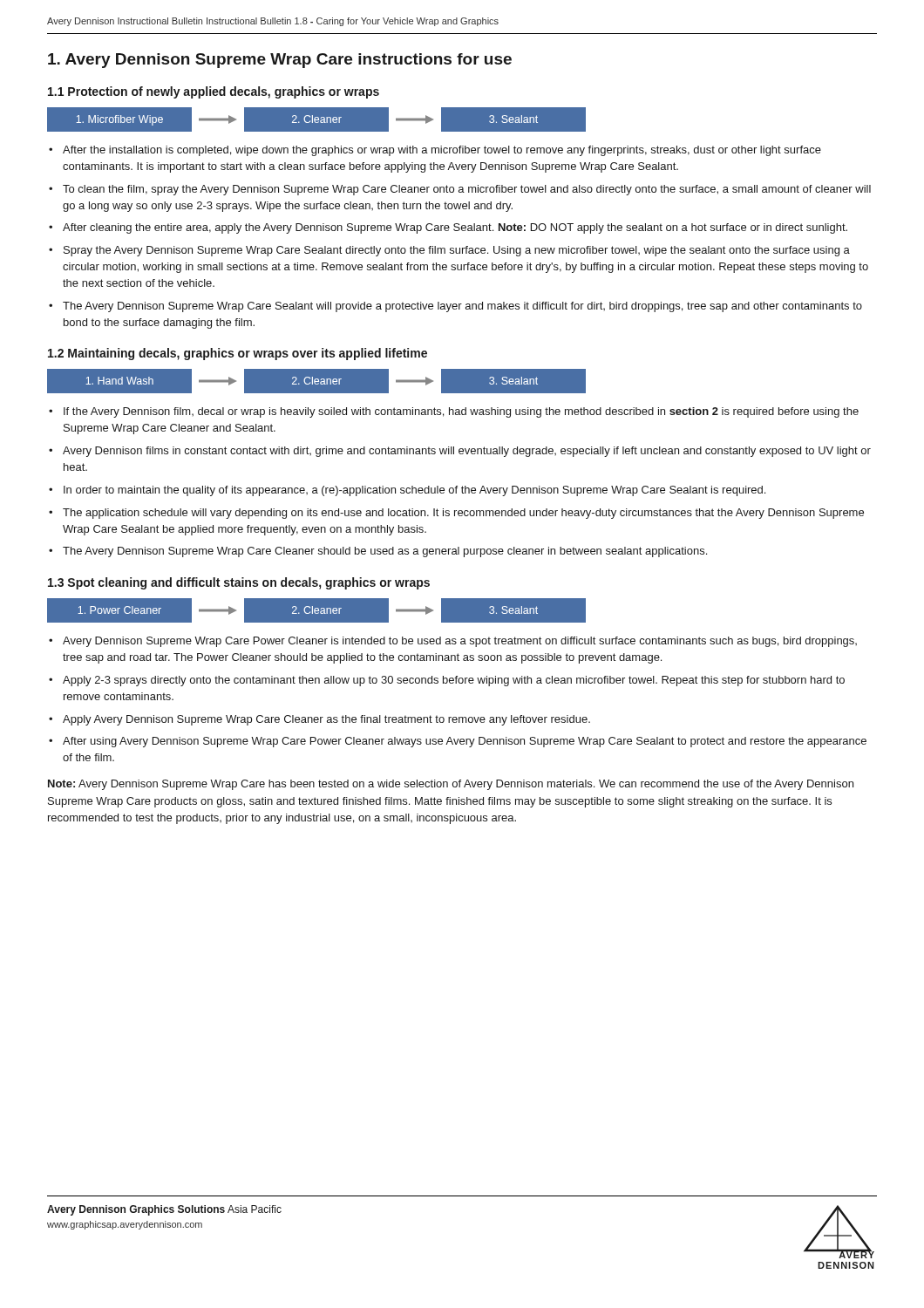Point to the passage starting "In order to"
This screenshot has width=924, height=1308.
point(415,489)
